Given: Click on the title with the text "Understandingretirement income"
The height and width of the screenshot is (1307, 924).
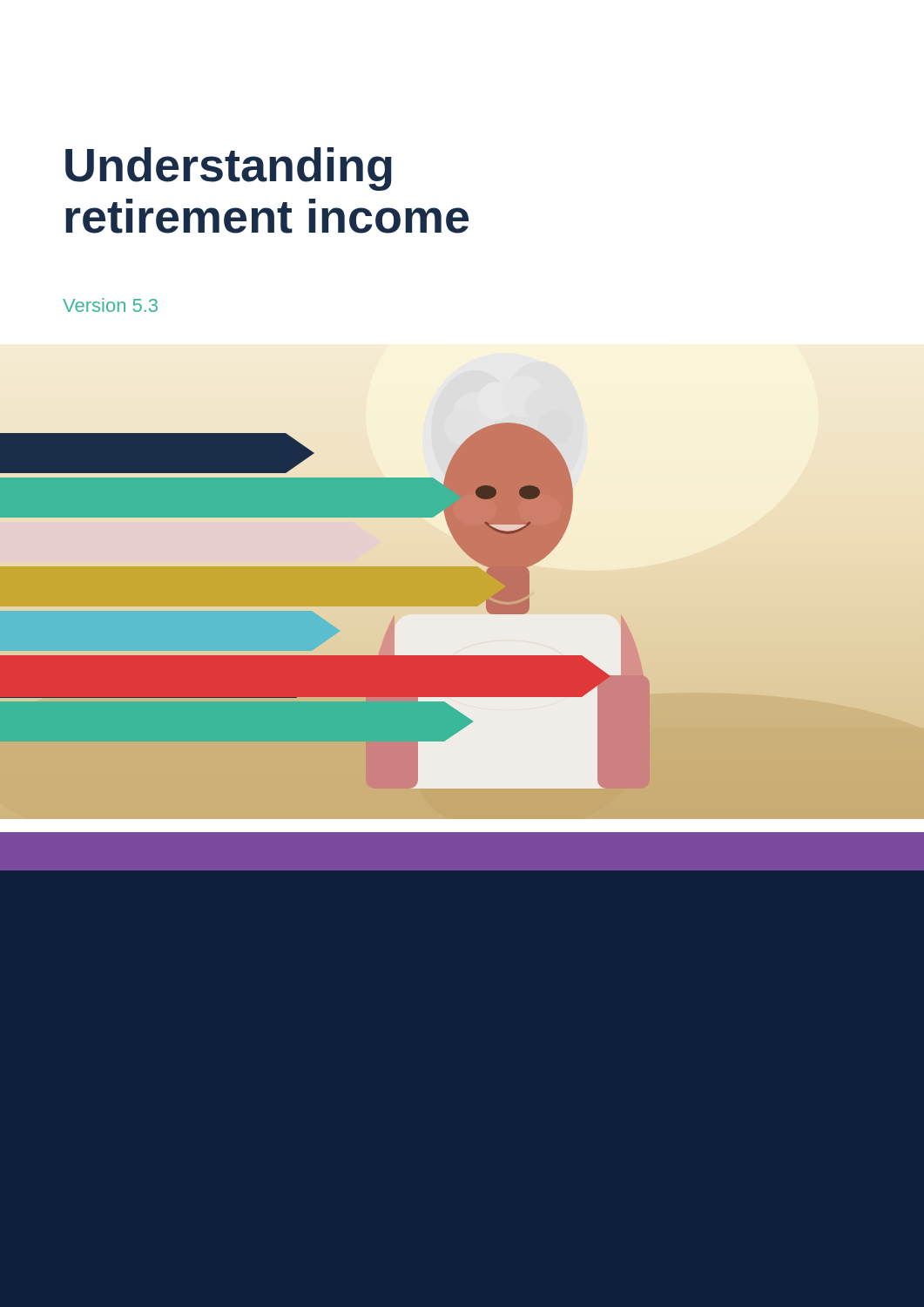Looking at the screenshot, I should tap(289, 191).
